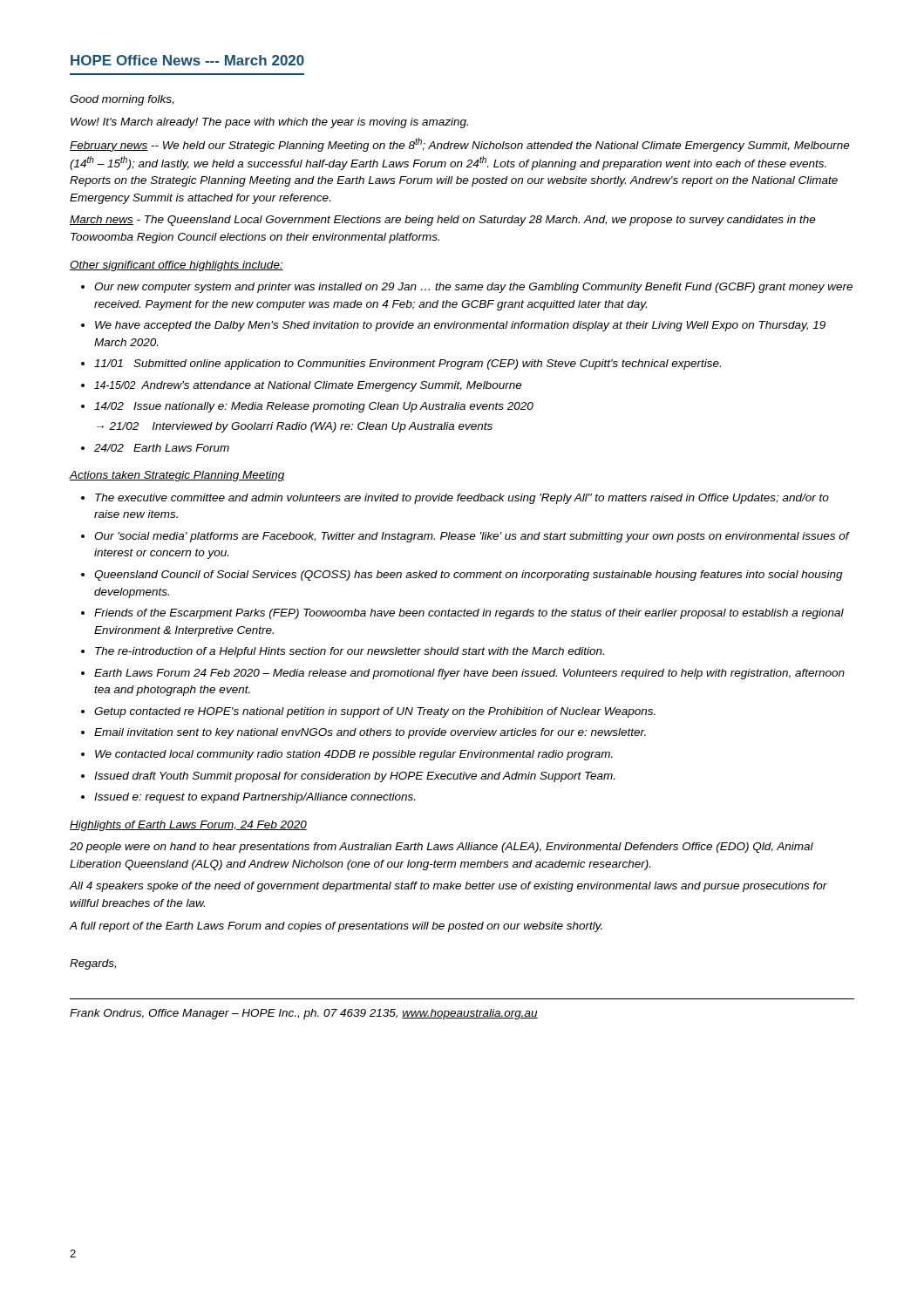The width and height of the screenshot is (924, 1308).
Task: Find the region starting "Our new computer system"
Action: (x=474, y=295)
